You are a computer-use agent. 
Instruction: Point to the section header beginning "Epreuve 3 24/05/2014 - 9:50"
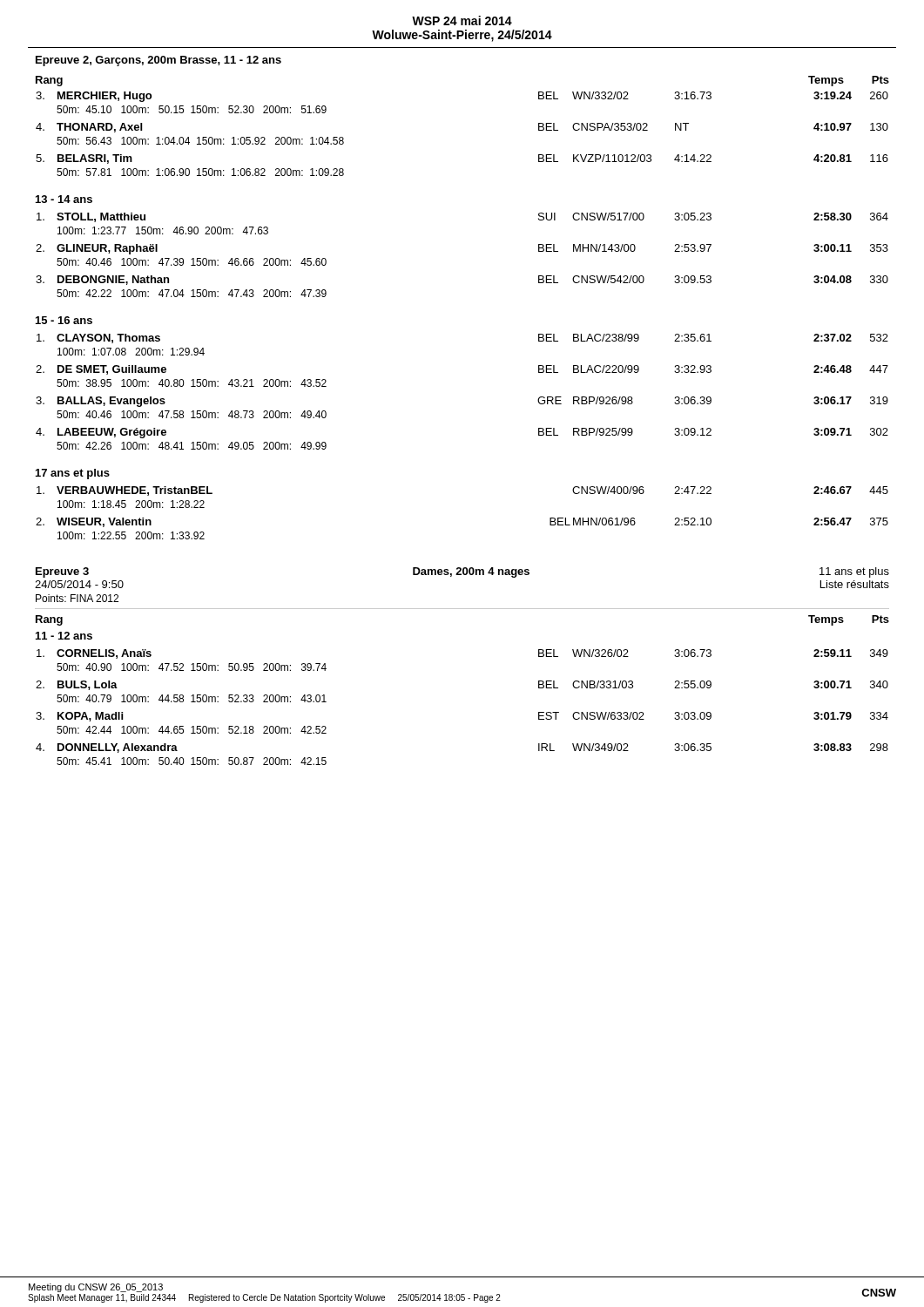tap(462, 578)
